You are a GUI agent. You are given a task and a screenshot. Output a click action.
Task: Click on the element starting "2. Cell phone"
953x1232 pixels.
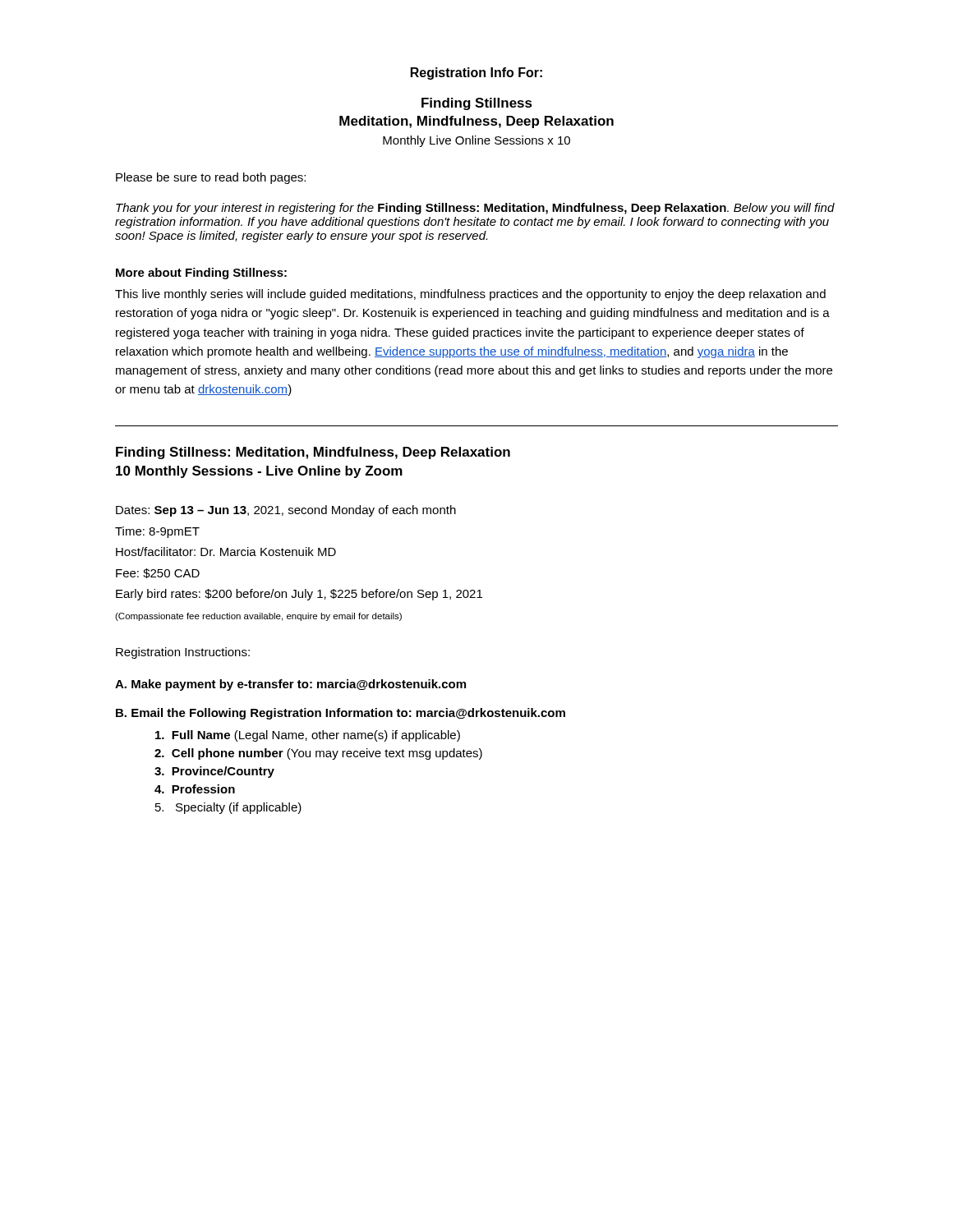click(319, 753)
